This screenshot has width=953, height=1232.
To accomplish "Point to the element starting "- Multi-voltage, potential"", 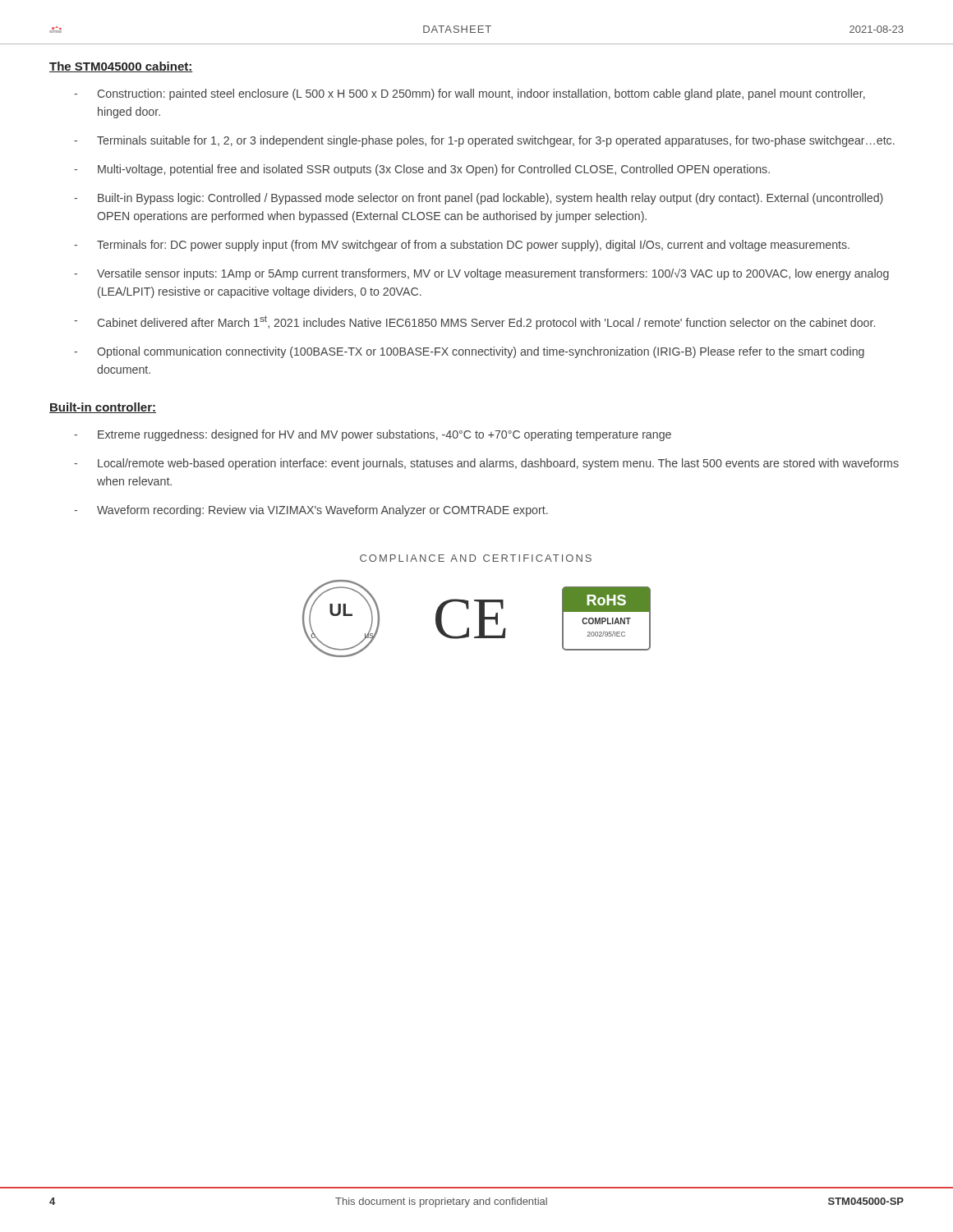I will tap(476, 169).
